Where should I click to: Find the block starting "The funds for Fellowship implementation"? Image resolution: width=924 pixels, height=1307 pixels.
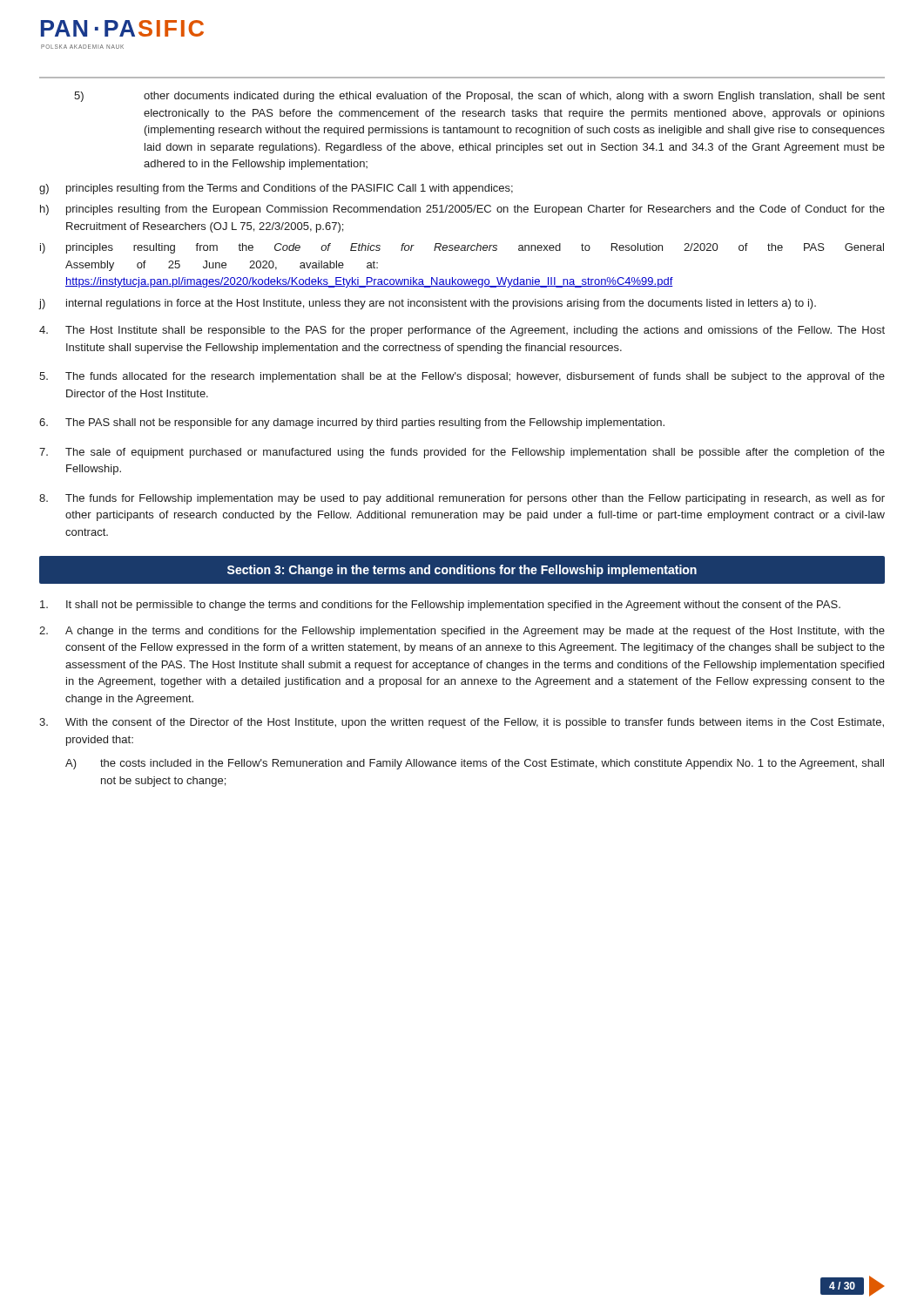click(462, 515)
